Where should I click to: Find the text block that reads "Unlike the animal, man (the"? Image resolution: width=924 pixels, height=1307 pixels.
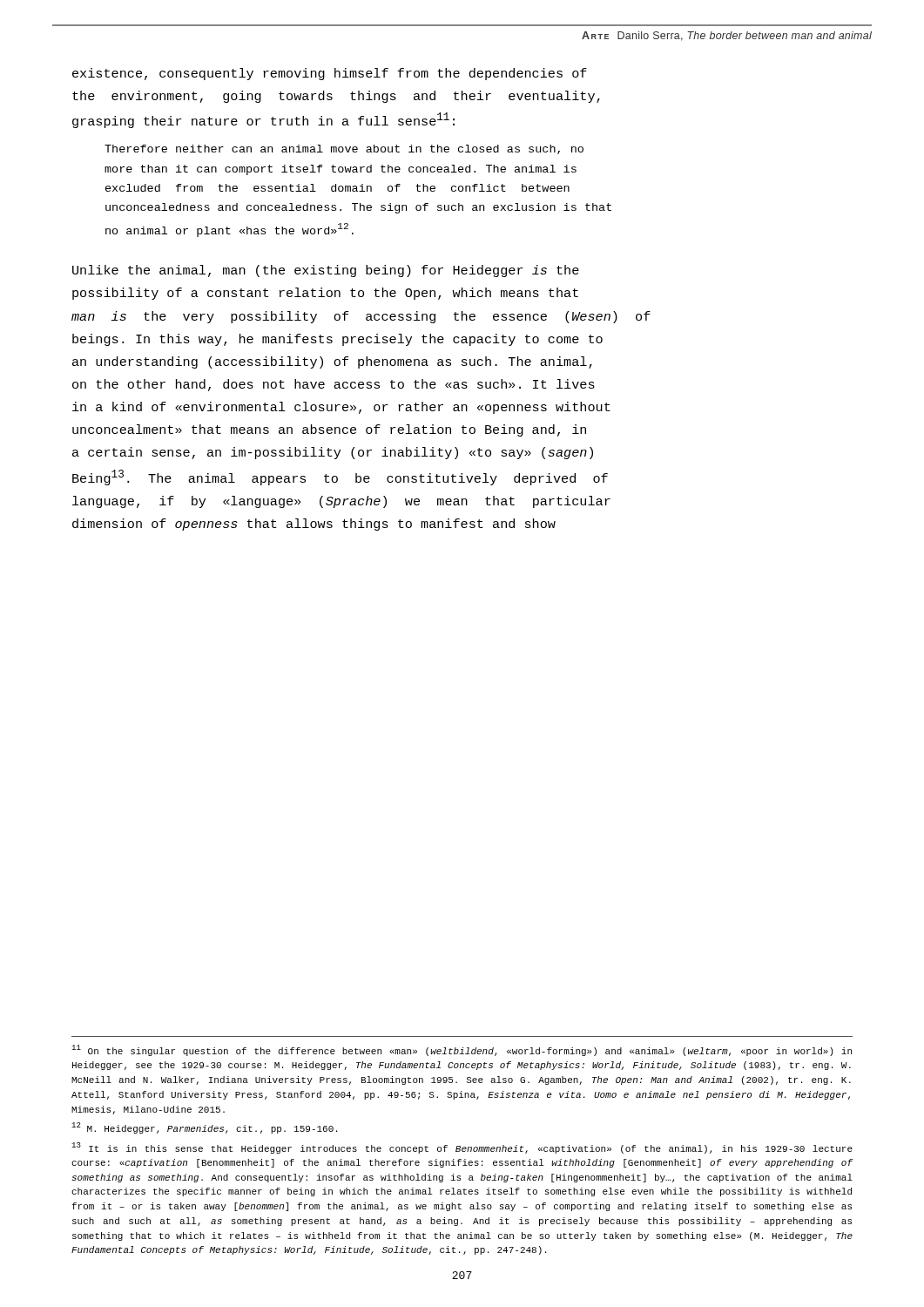361,398
